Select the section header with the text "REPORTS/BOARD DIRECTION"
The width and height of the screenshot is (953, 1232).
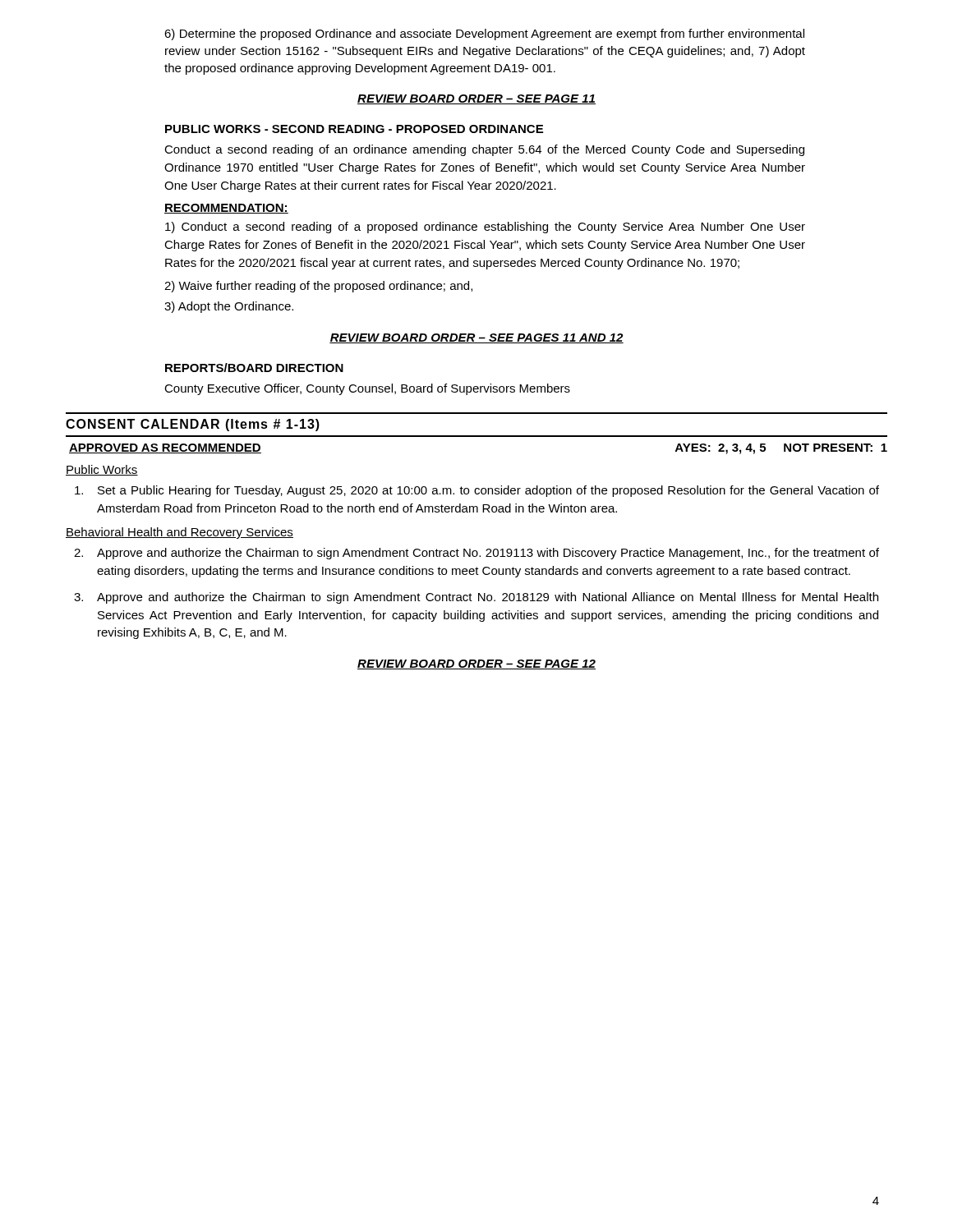(254, 368)
